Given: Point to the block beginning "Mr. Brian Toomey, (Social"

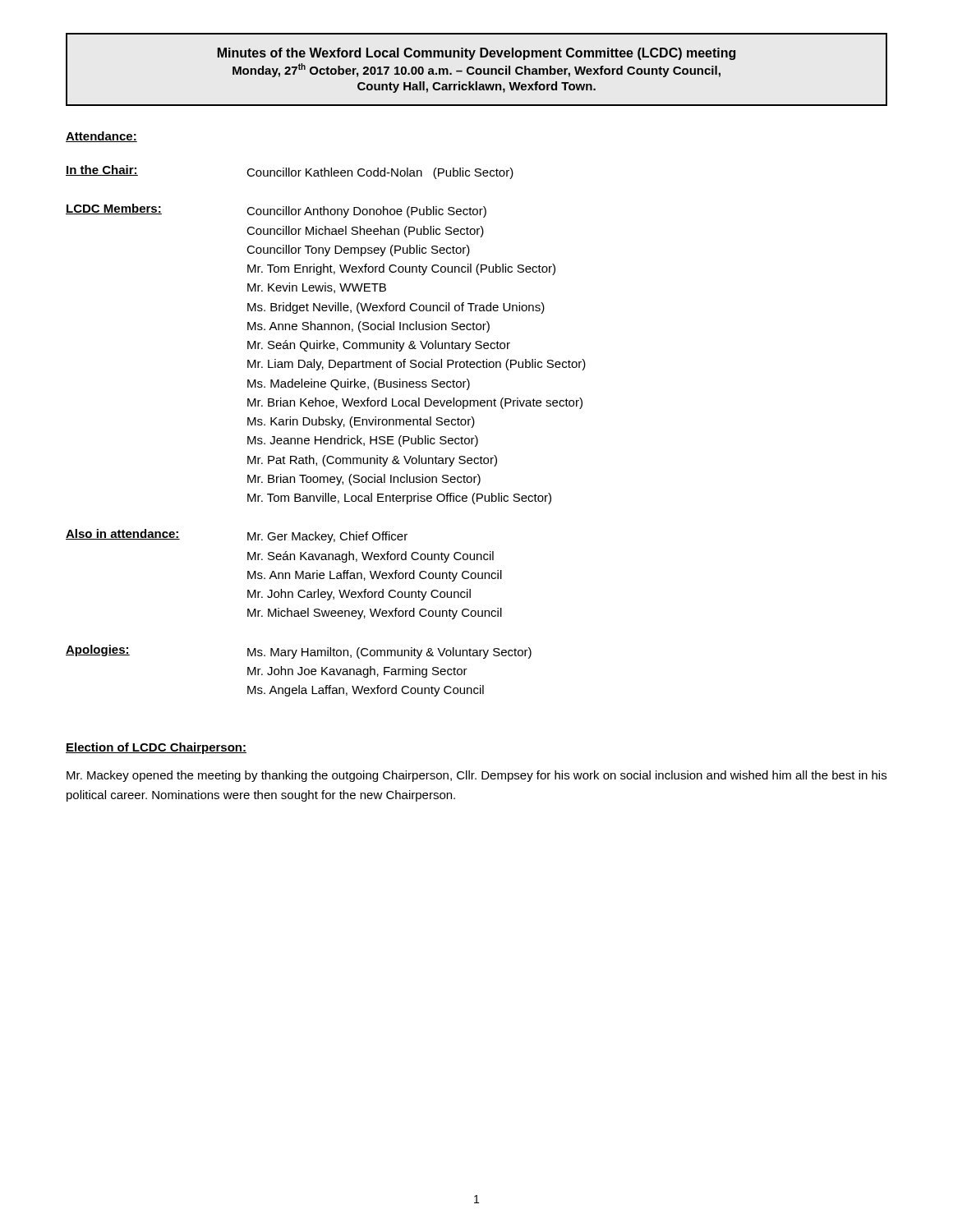Looking at the screenshot, I should coord(364,478).
